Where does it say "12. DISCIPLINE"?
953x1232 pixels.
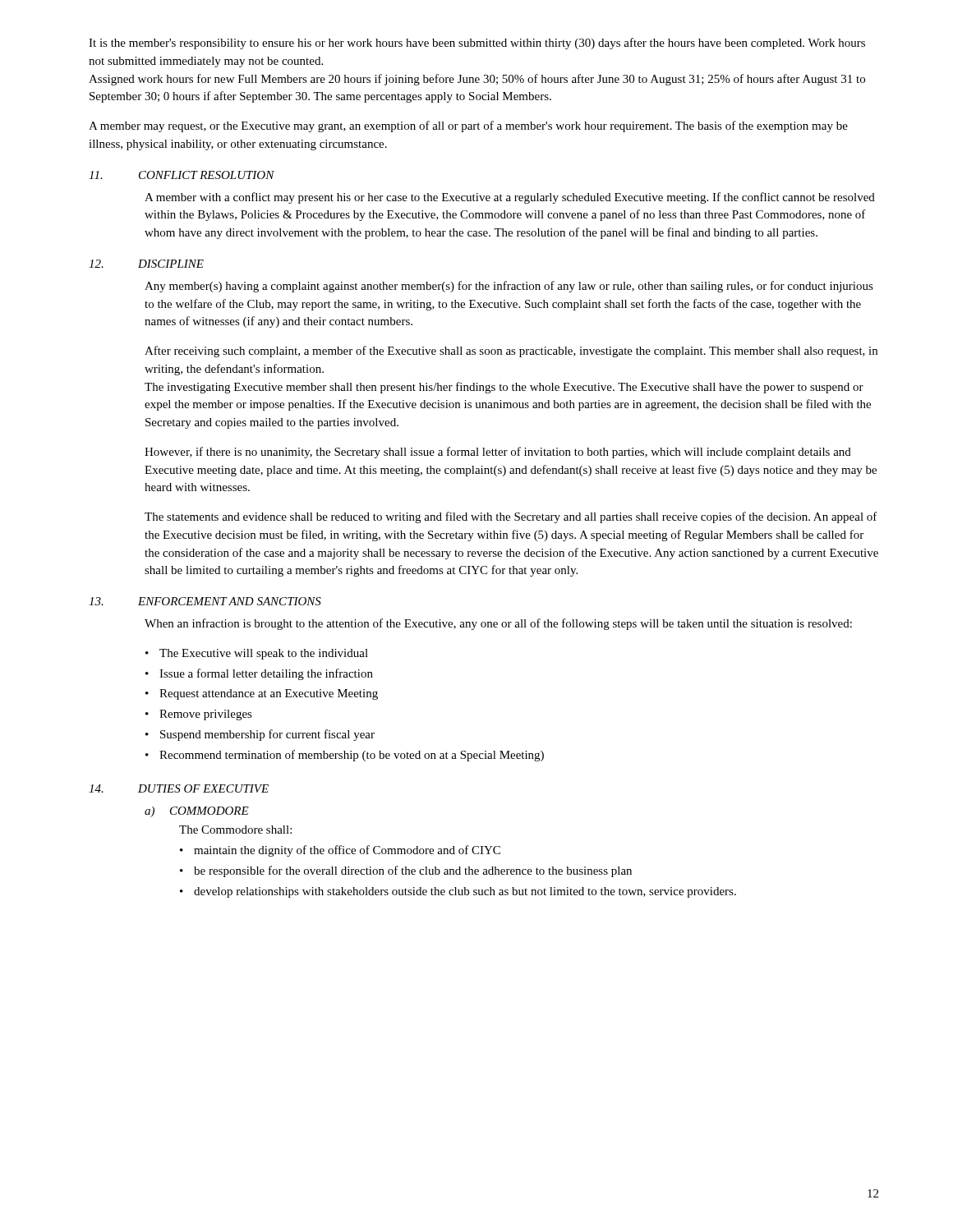(x=146, y=264)
